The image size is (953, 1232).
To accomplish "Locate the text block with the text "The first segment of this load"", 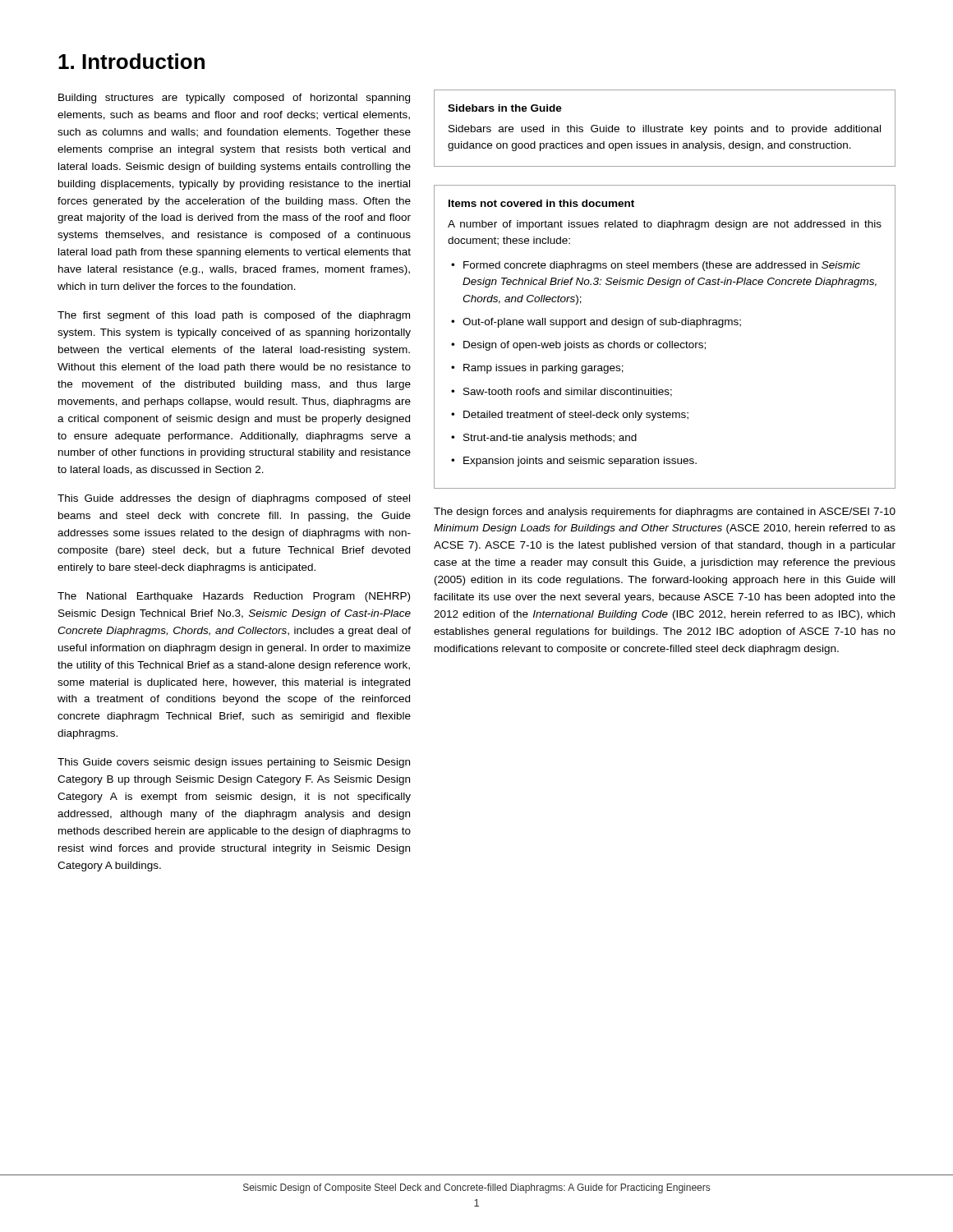I will [x=234, y=392].
